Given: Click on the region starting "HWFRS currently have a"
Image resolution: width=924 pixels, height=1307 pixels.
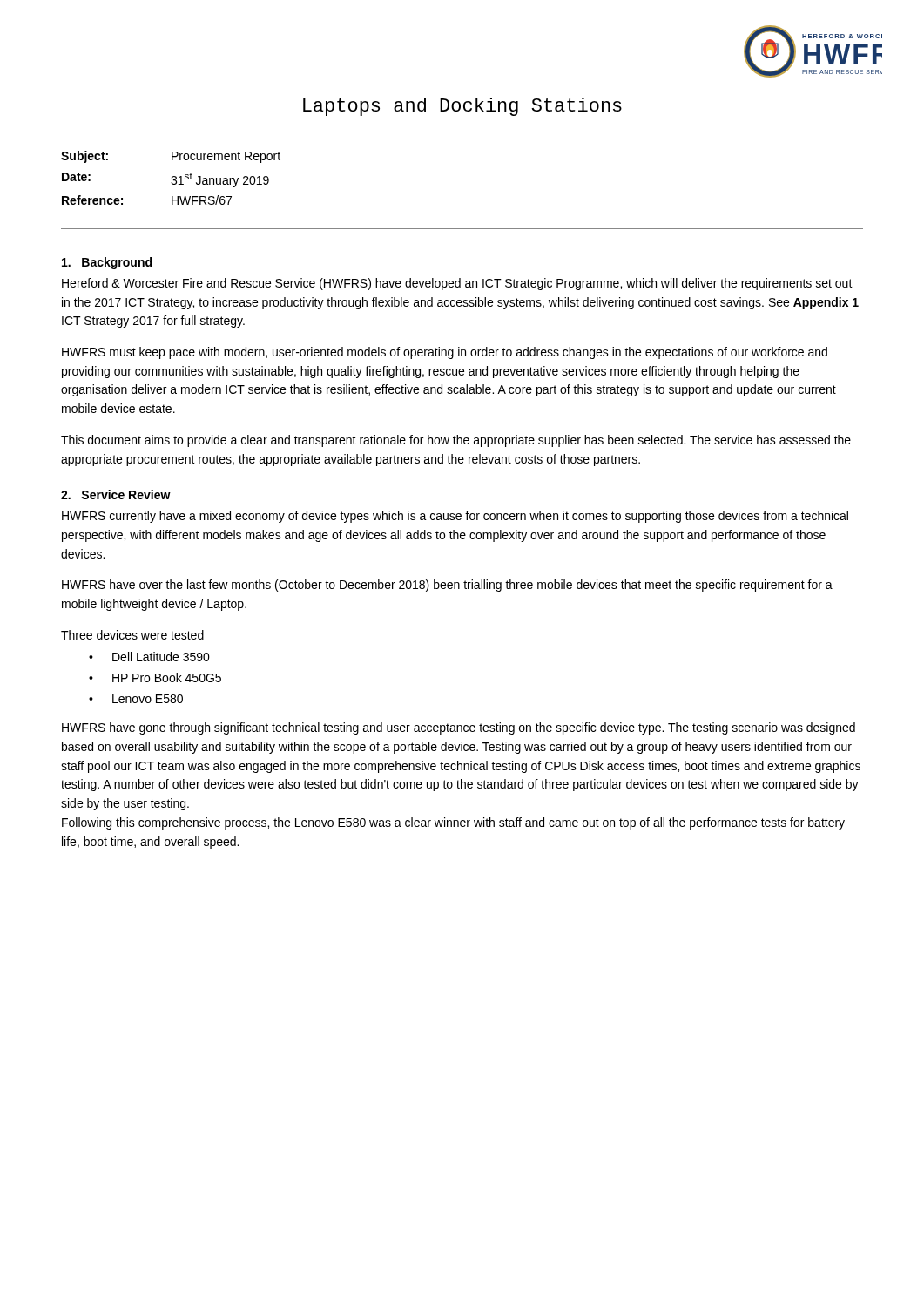Looking at the screenshot, I should click(x=455, y=535).
